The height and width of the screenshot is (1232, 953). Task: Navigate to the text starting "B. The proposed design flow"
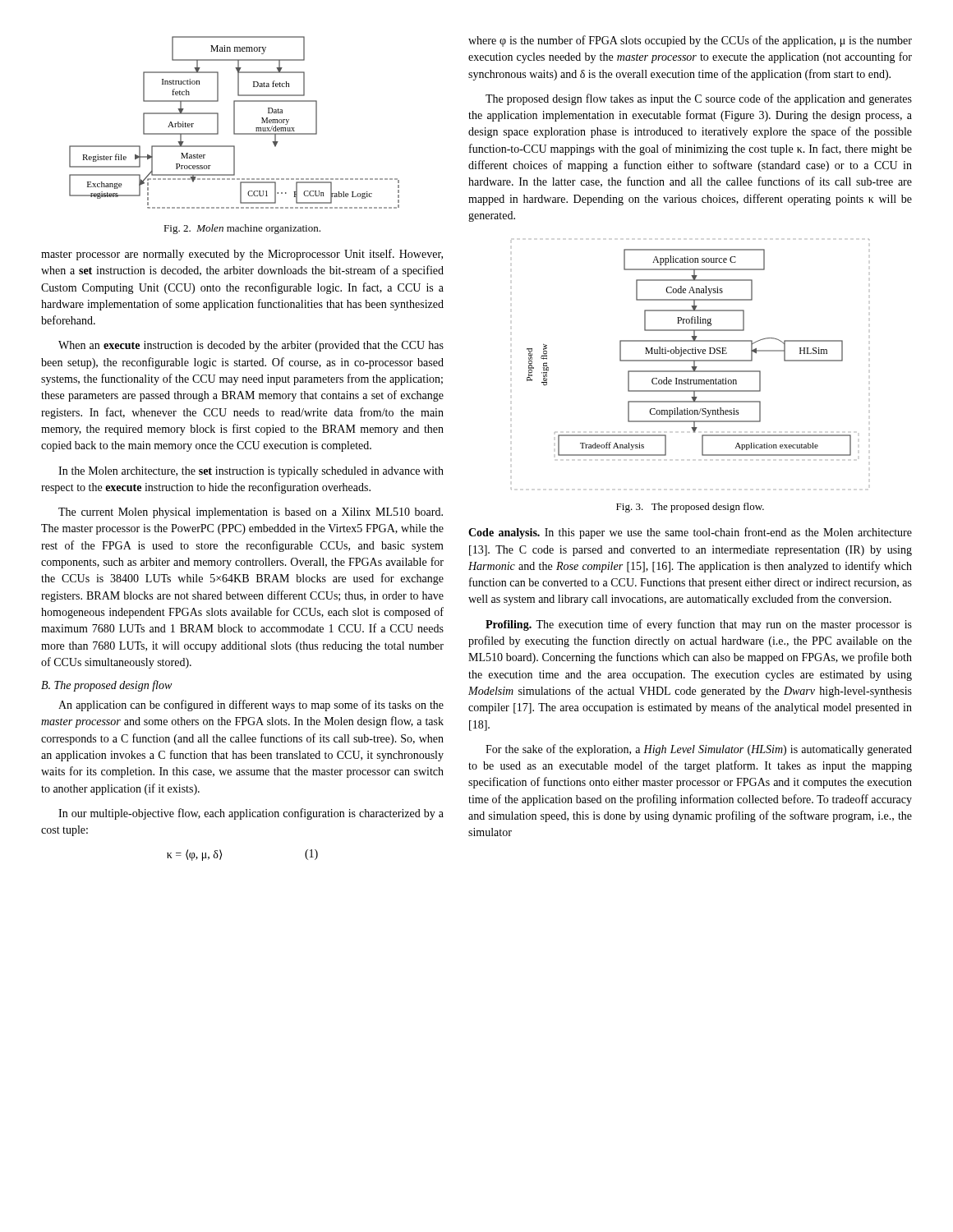click(106, 685)
